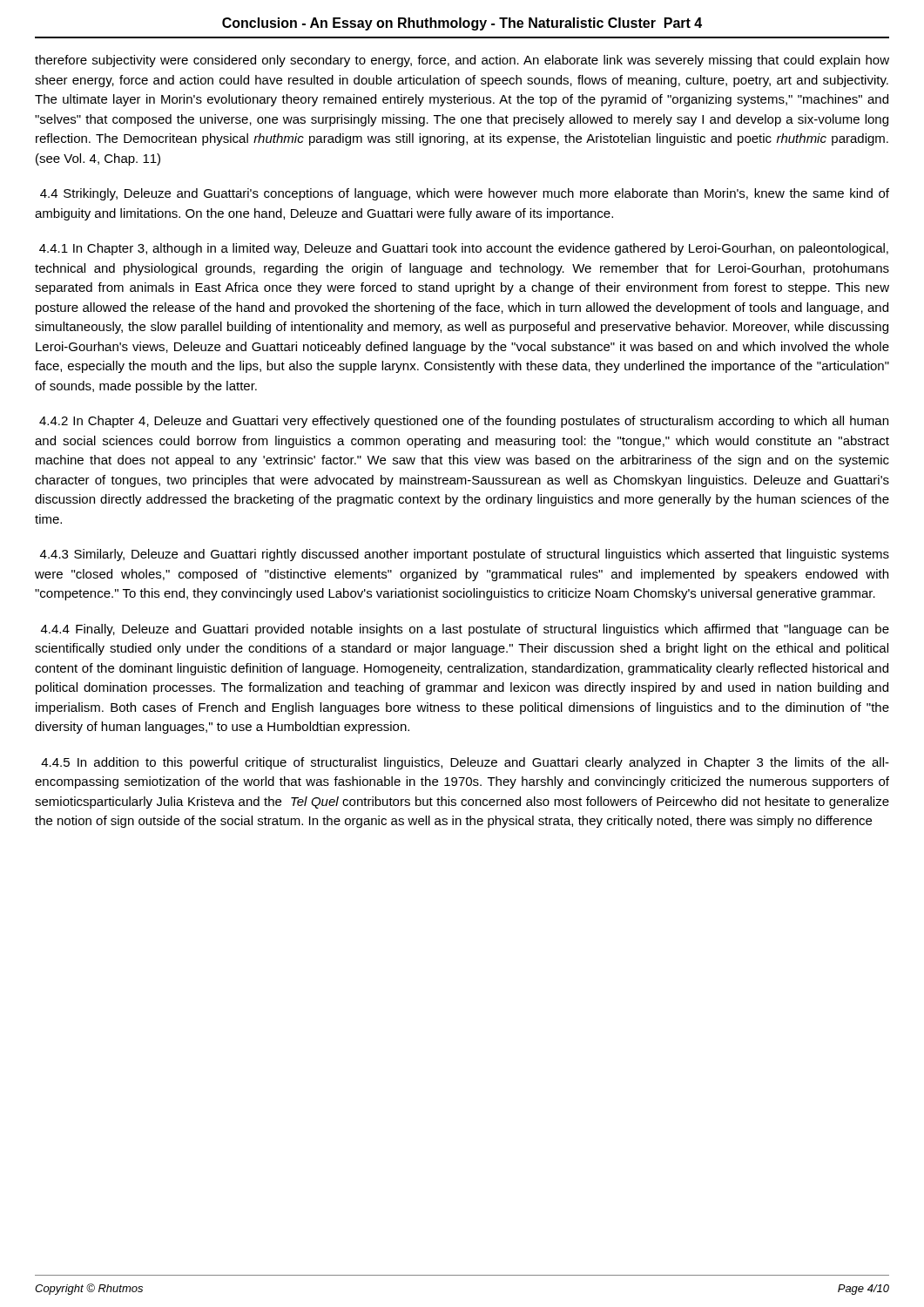Find the text block with the text "4.1 In Chapter 3, although in a limited"
This screenshot has height=1307, width=924.
462,316
